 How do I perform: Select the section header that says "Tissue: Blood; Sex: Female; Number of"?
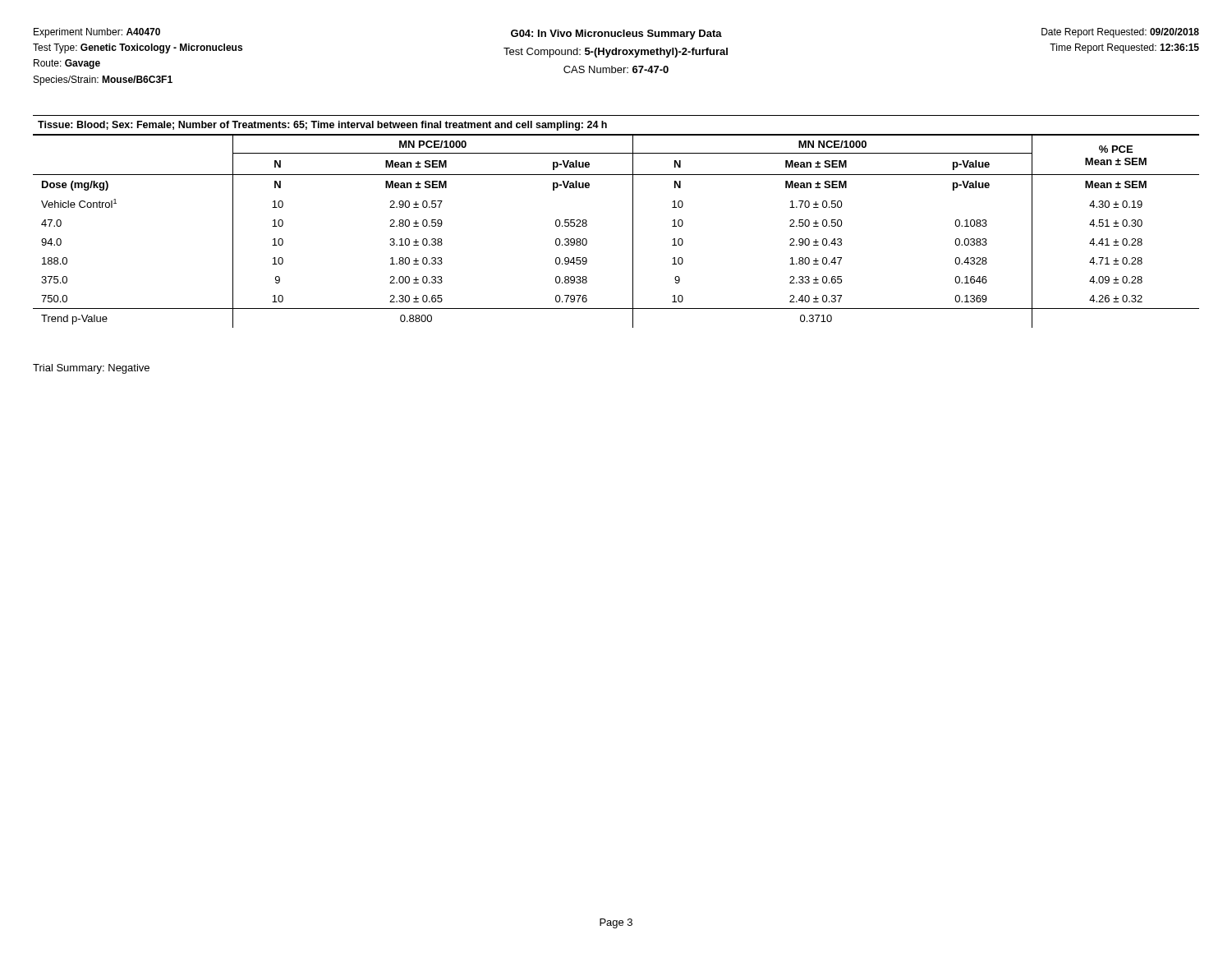pyautogui.click(x=323, y=125)
